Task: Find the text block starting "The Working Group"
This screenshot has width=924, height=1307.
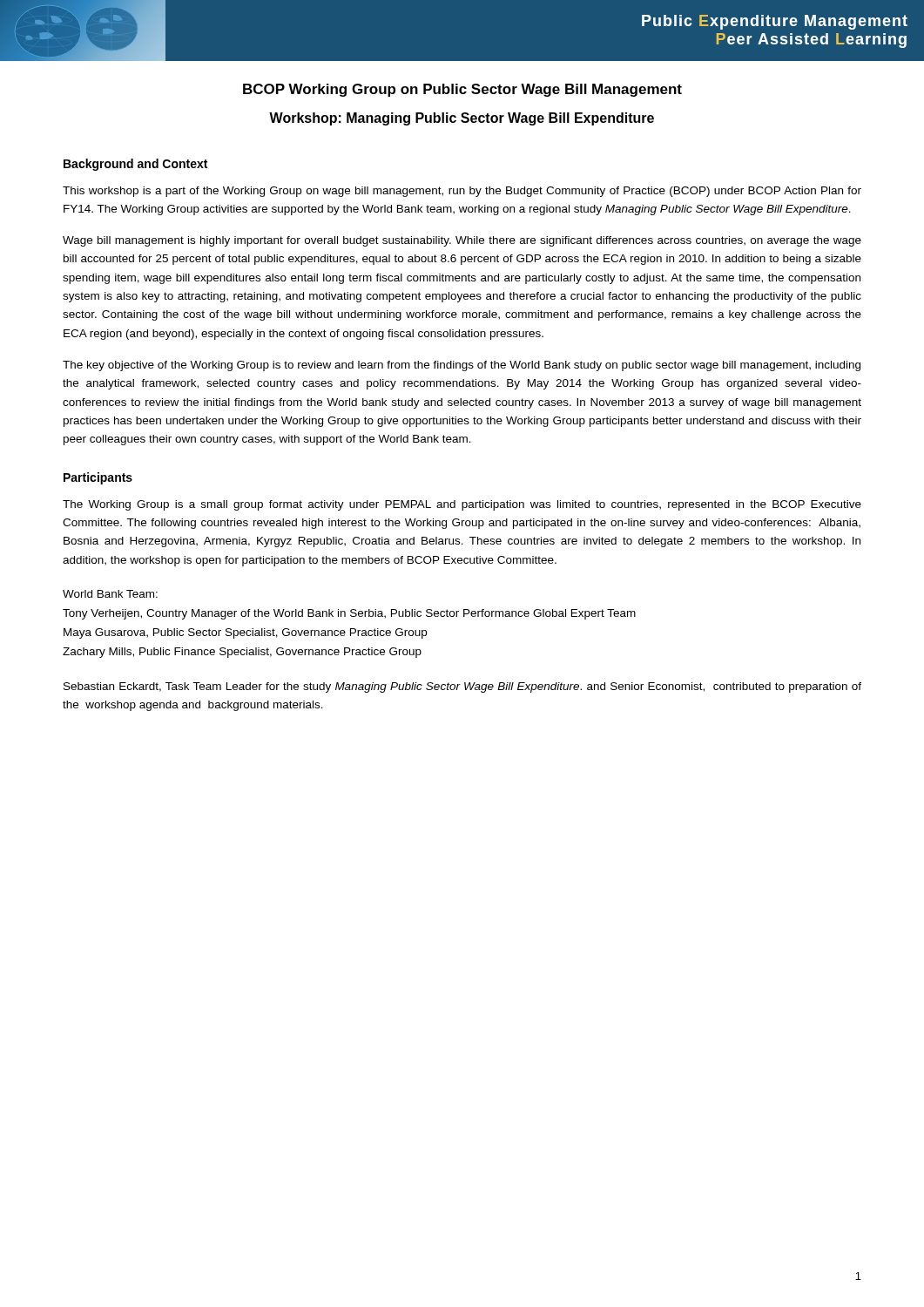Action: [462, 532]
